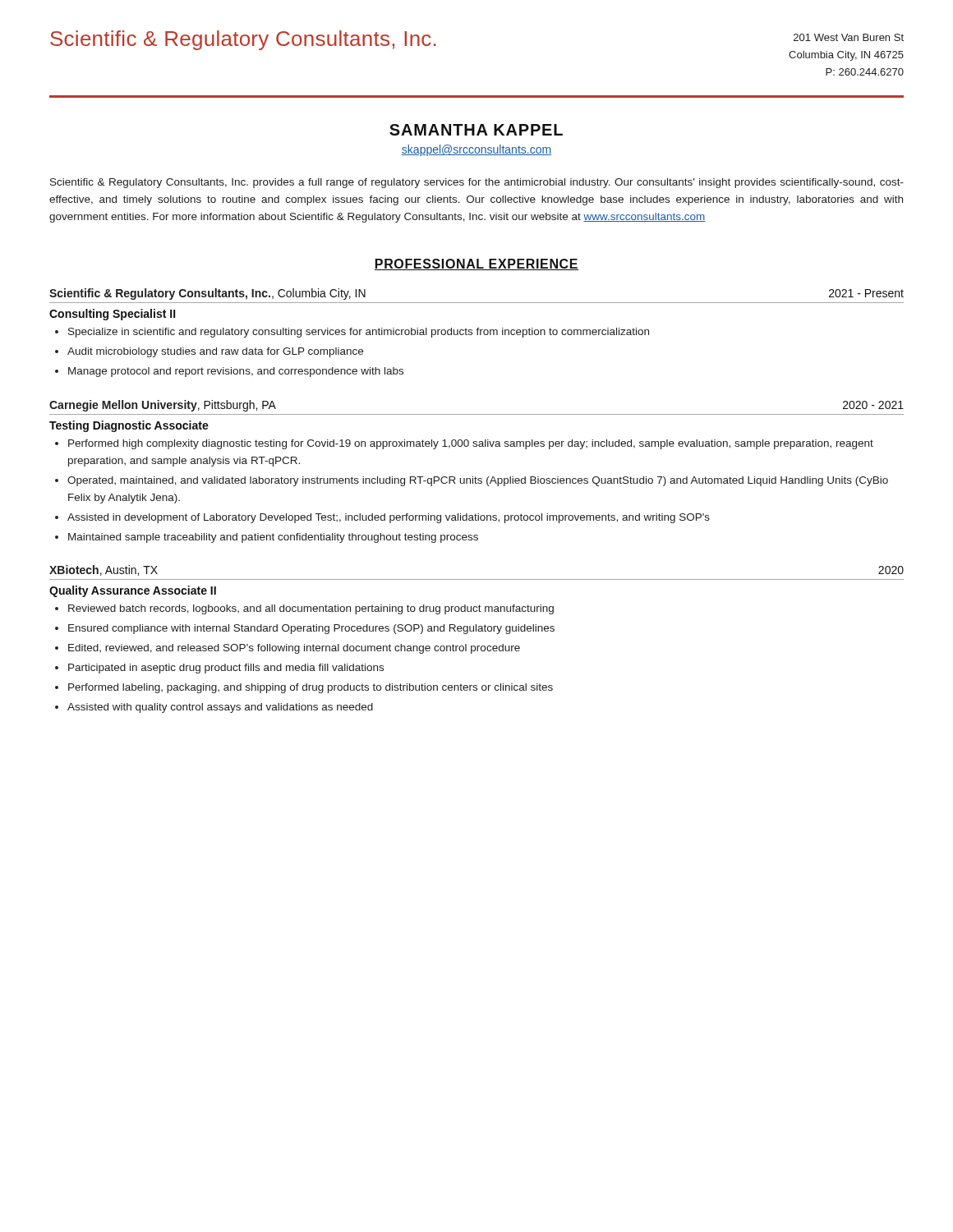This screenshot has width=953, height=1232.
Task: Locate the text starting "SAMANTHA KAPPEL"
Action: click(476, 131)
